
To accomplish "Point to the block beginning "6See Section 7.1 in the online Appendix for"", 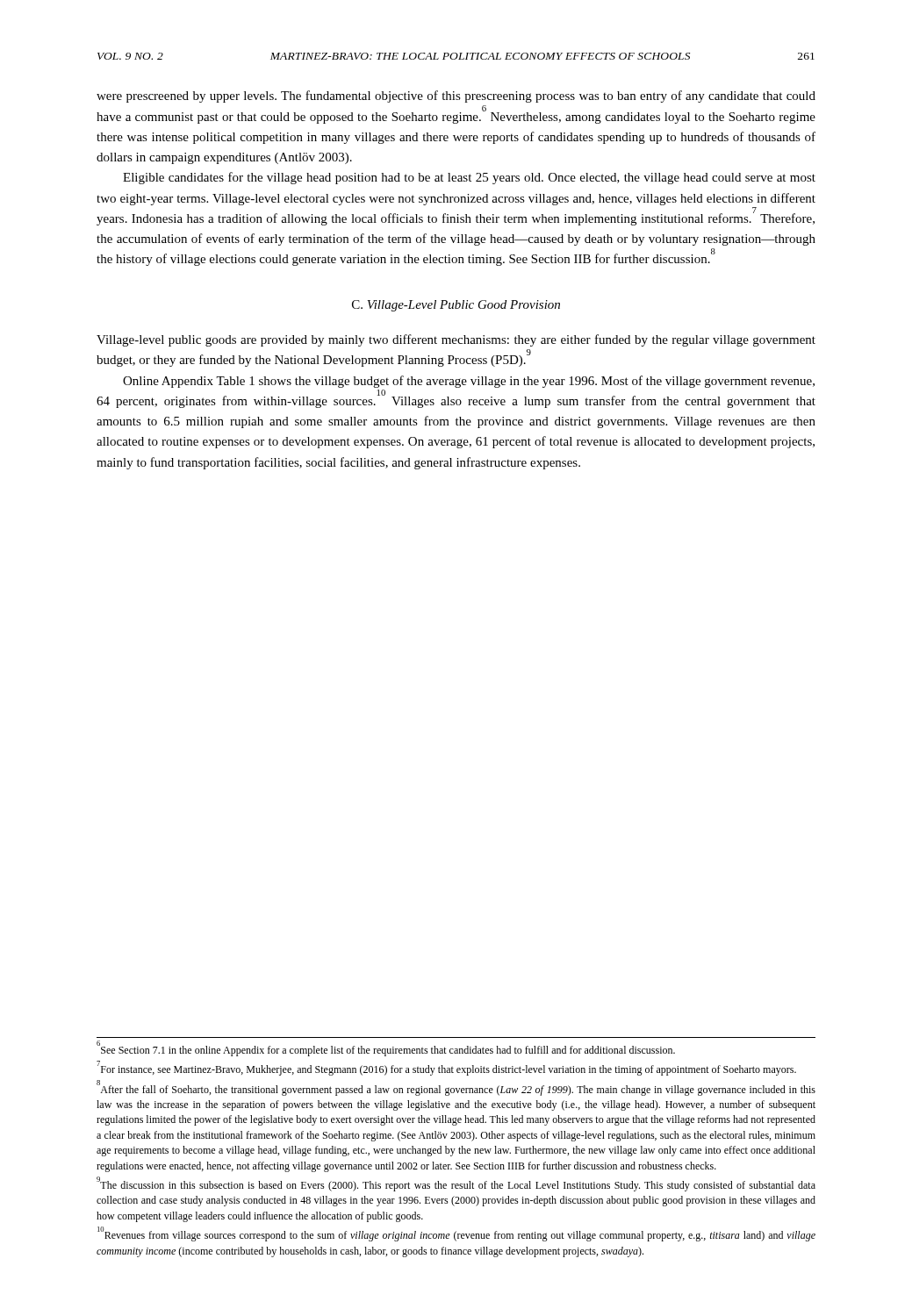I will point(456,1149).
